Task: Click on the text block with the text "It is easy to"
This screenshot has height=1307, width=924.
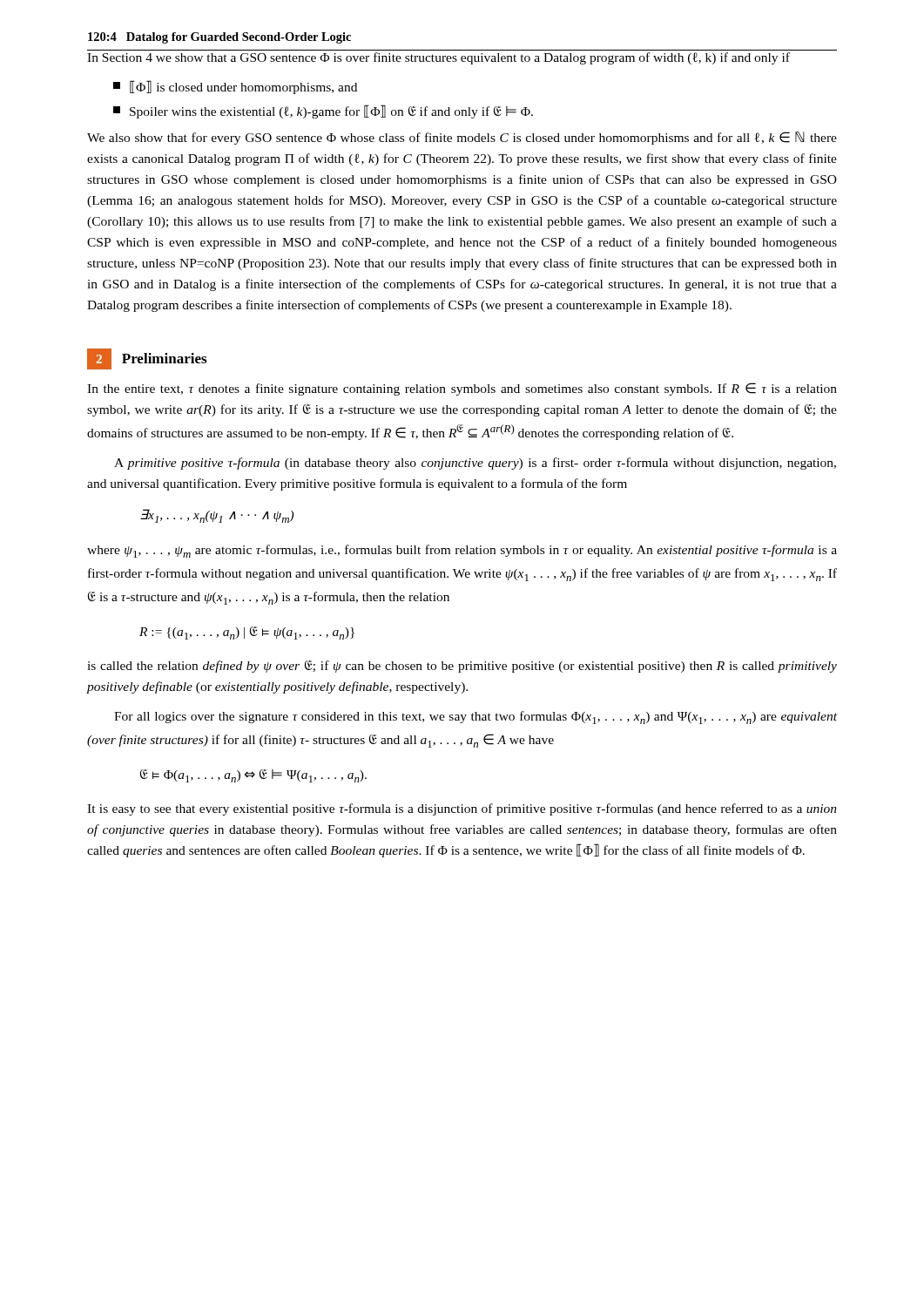Action: coord(462,830)
